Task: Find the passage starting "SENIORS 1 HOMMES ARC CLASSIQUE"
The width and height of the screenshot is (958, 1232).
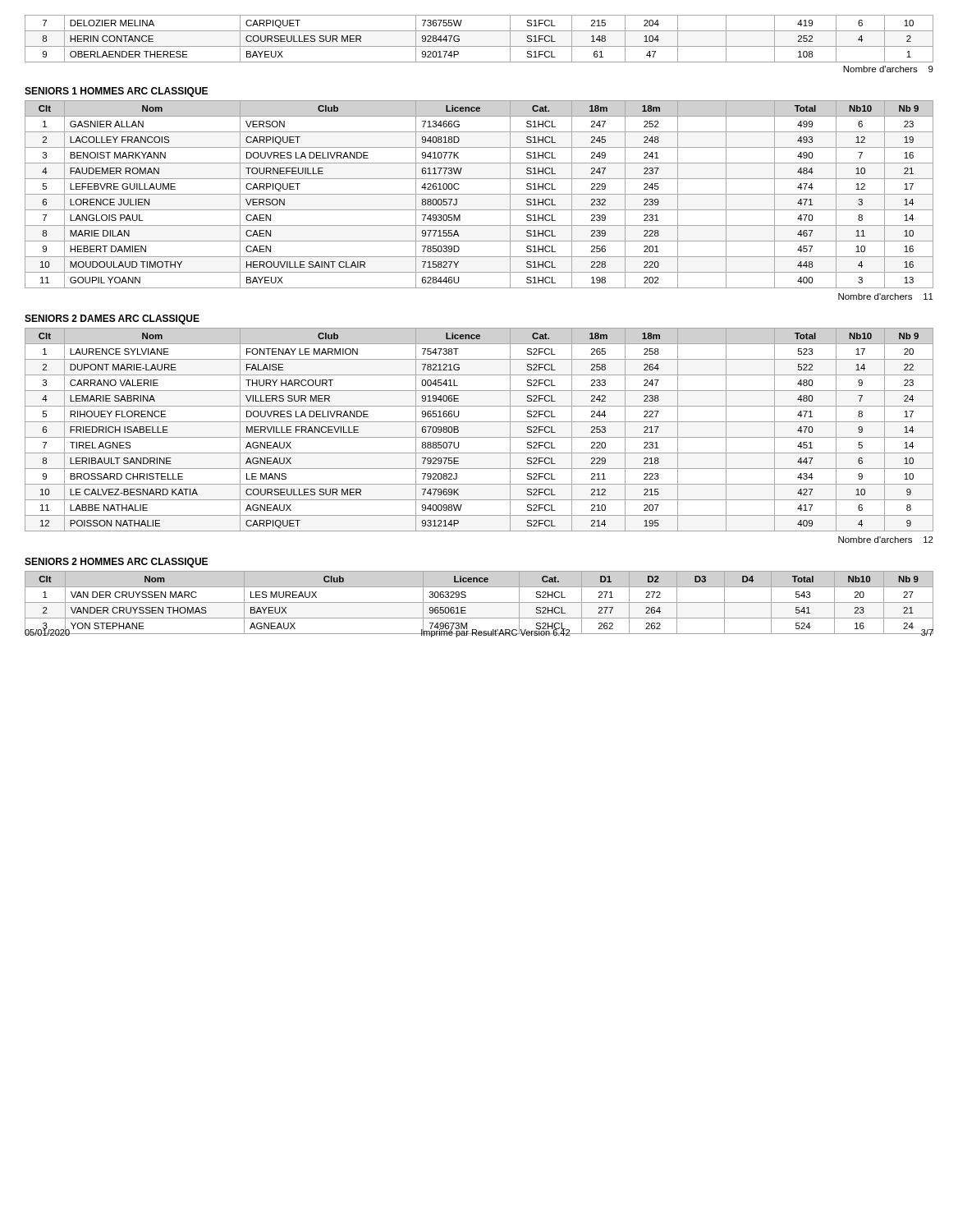Action: (x=116, y=91)
